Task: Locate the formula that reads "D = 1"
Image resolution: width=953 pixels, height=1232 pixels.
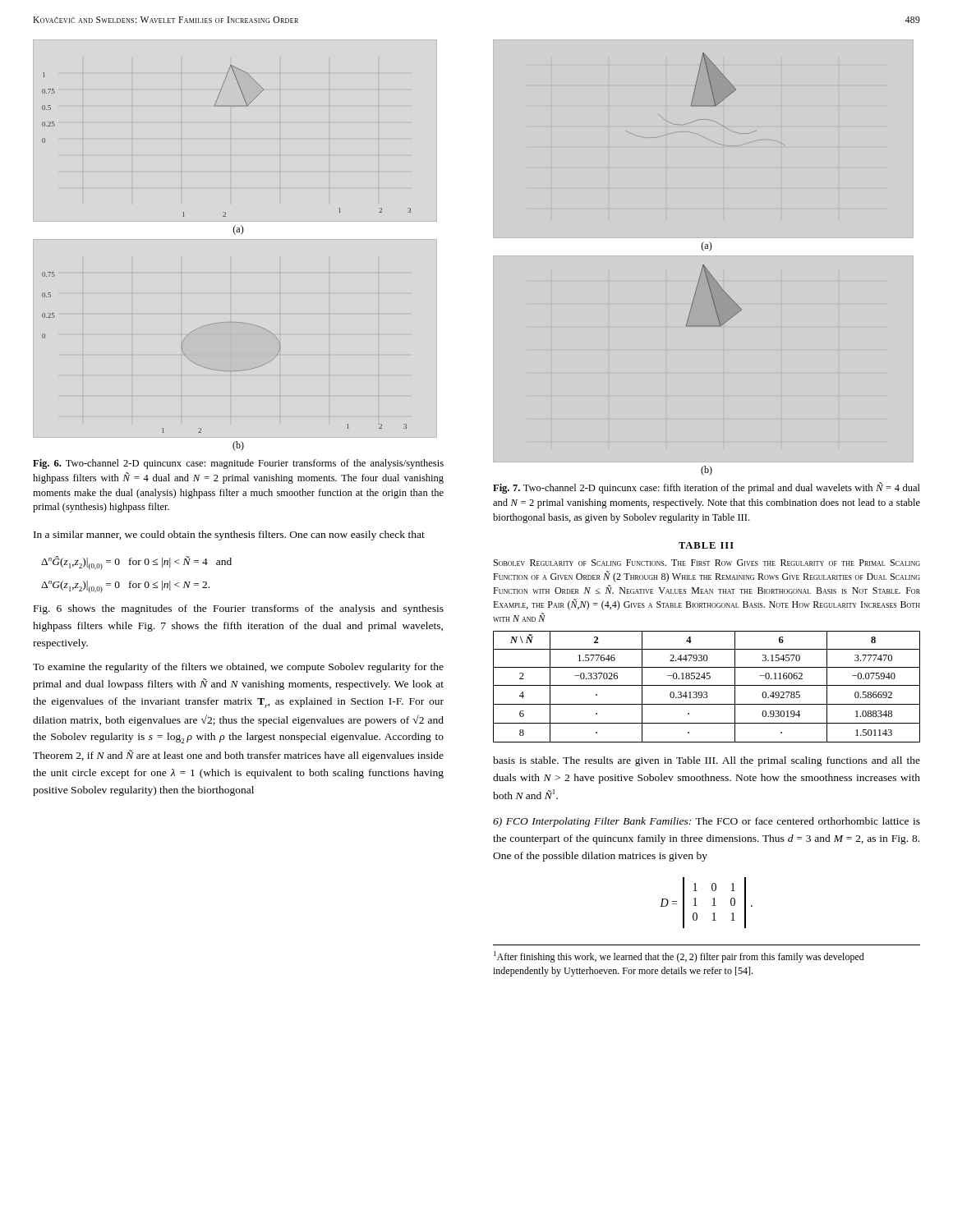Action: click(x=707, y=905)
